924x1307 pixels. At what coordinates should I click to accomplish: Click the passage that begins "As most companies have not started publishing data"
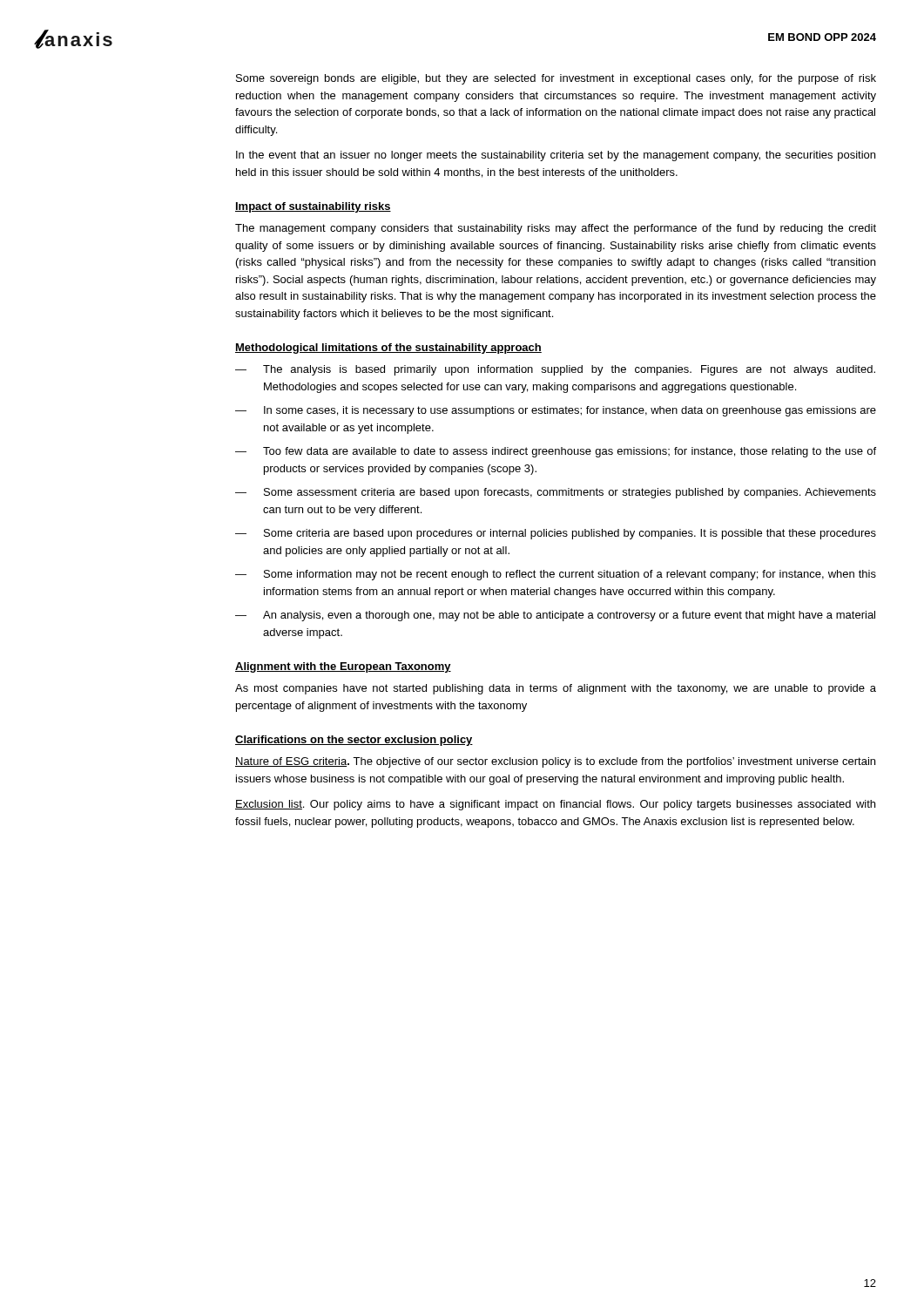[556, 696]
